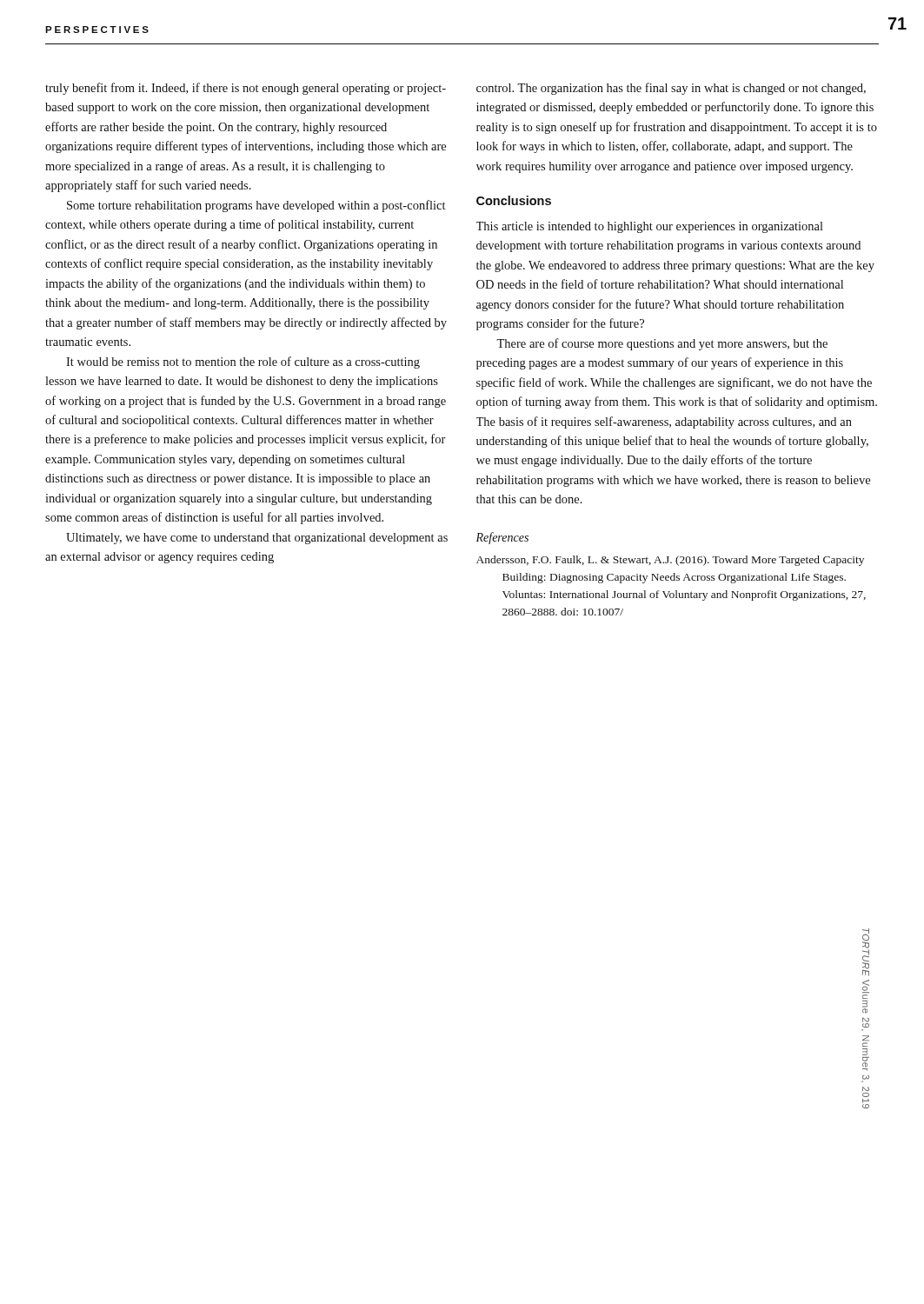
Task: Locate the text block starting "This article is intended to highlight our"
Action: 677,275
